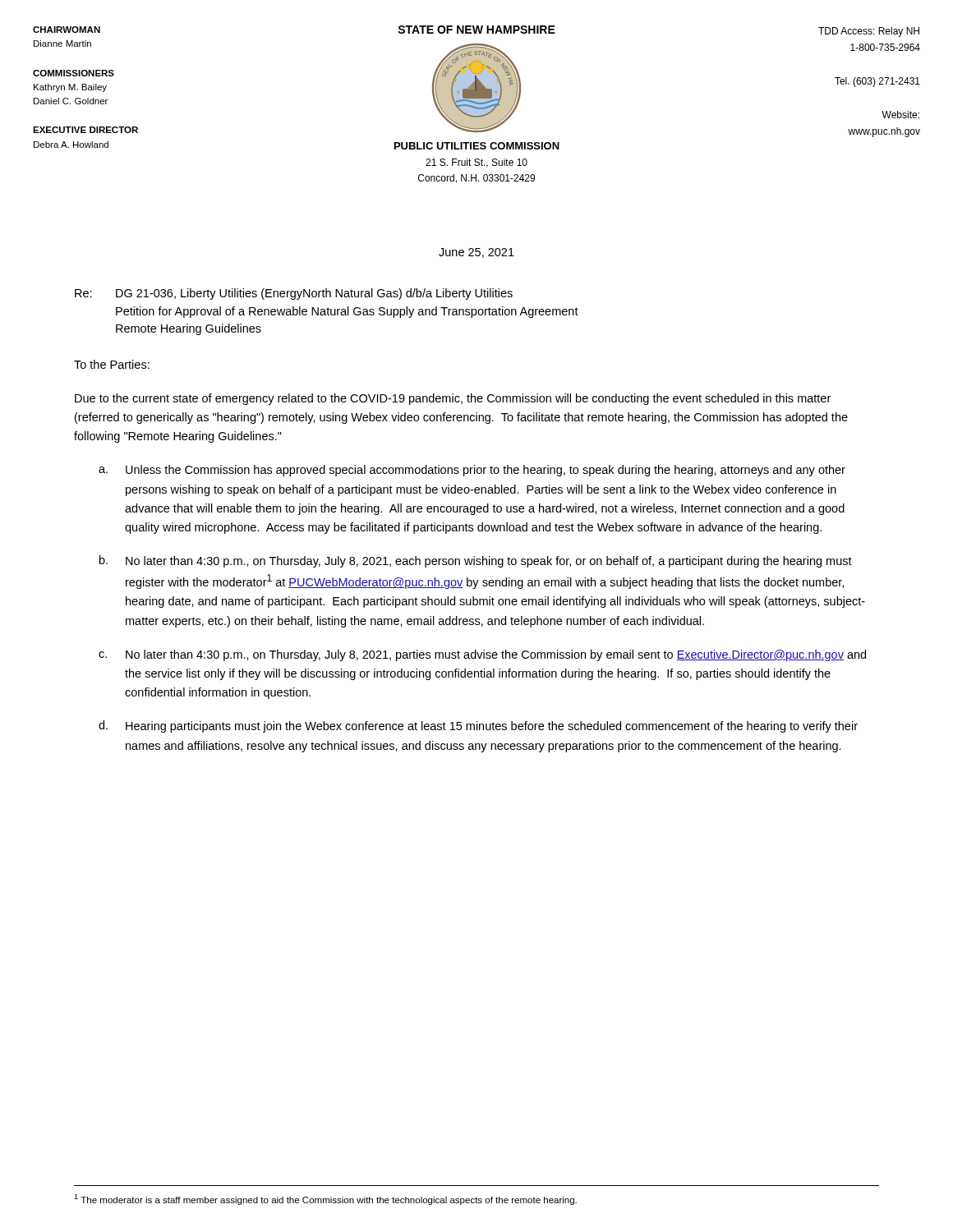Select the illustration

476,88
